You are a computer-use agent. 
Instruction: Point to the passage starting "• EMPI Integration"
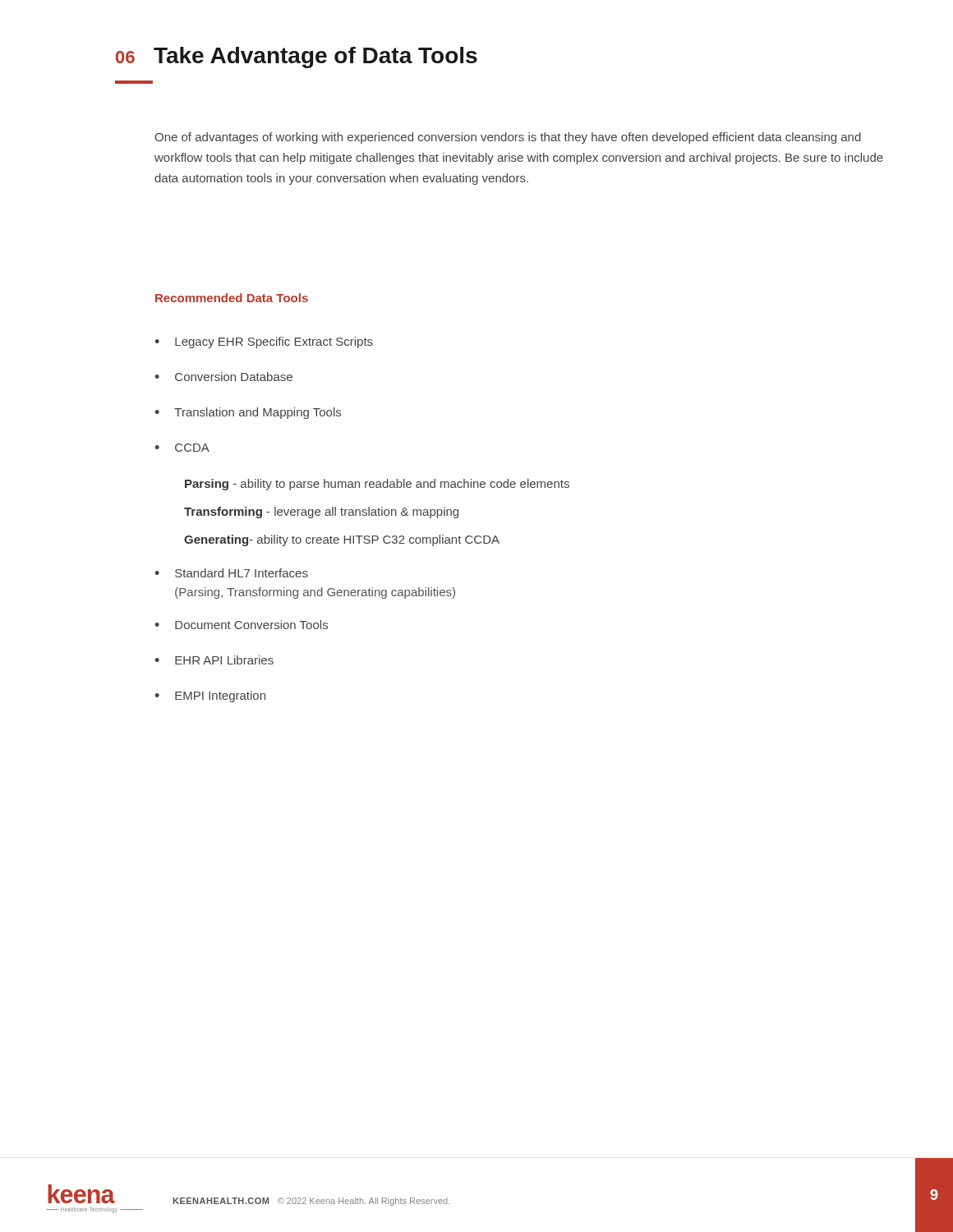(210, 697)
